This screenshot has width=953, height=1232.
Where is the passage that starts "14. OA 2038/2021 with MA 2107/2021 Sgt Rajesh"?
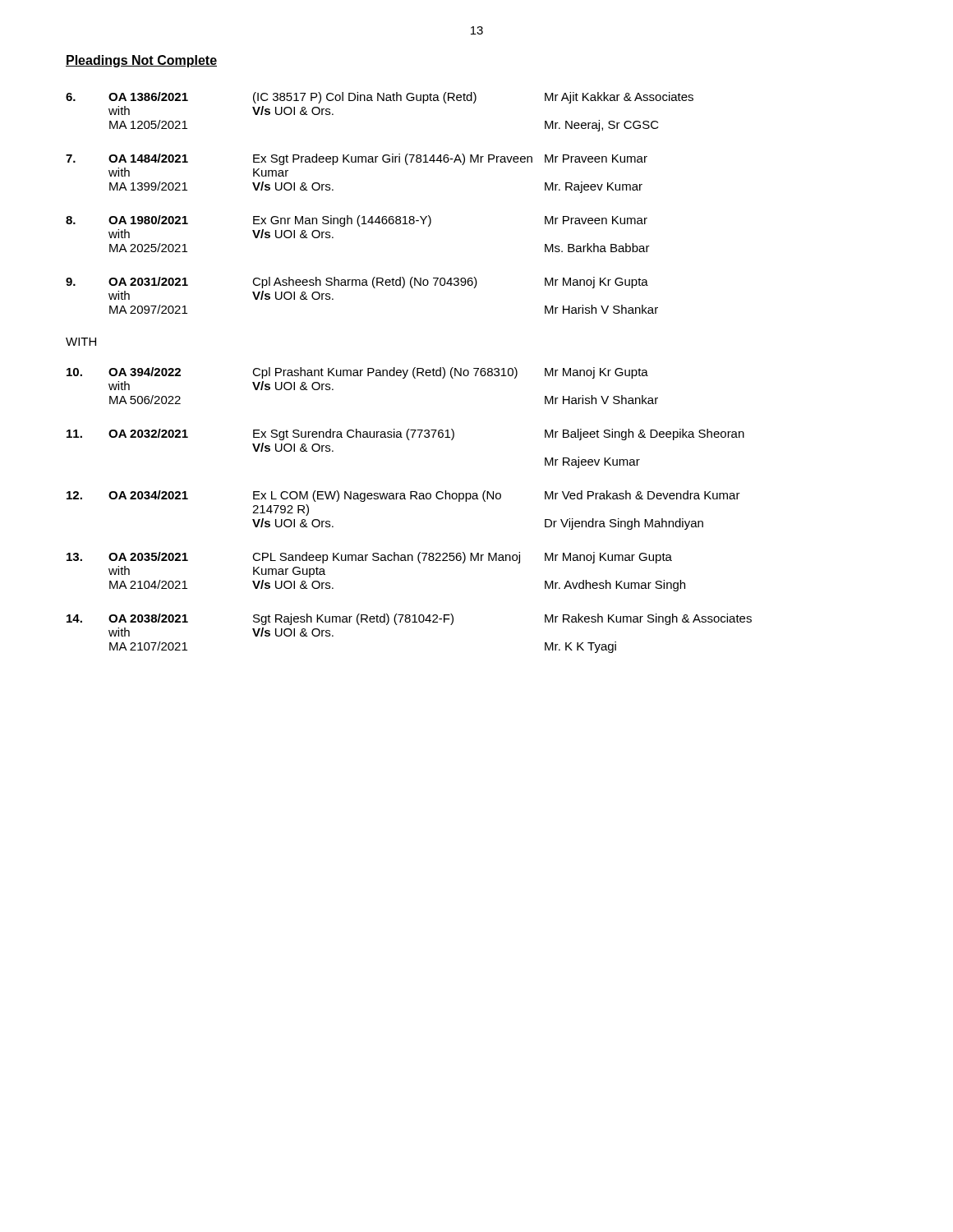coord(409,619)
